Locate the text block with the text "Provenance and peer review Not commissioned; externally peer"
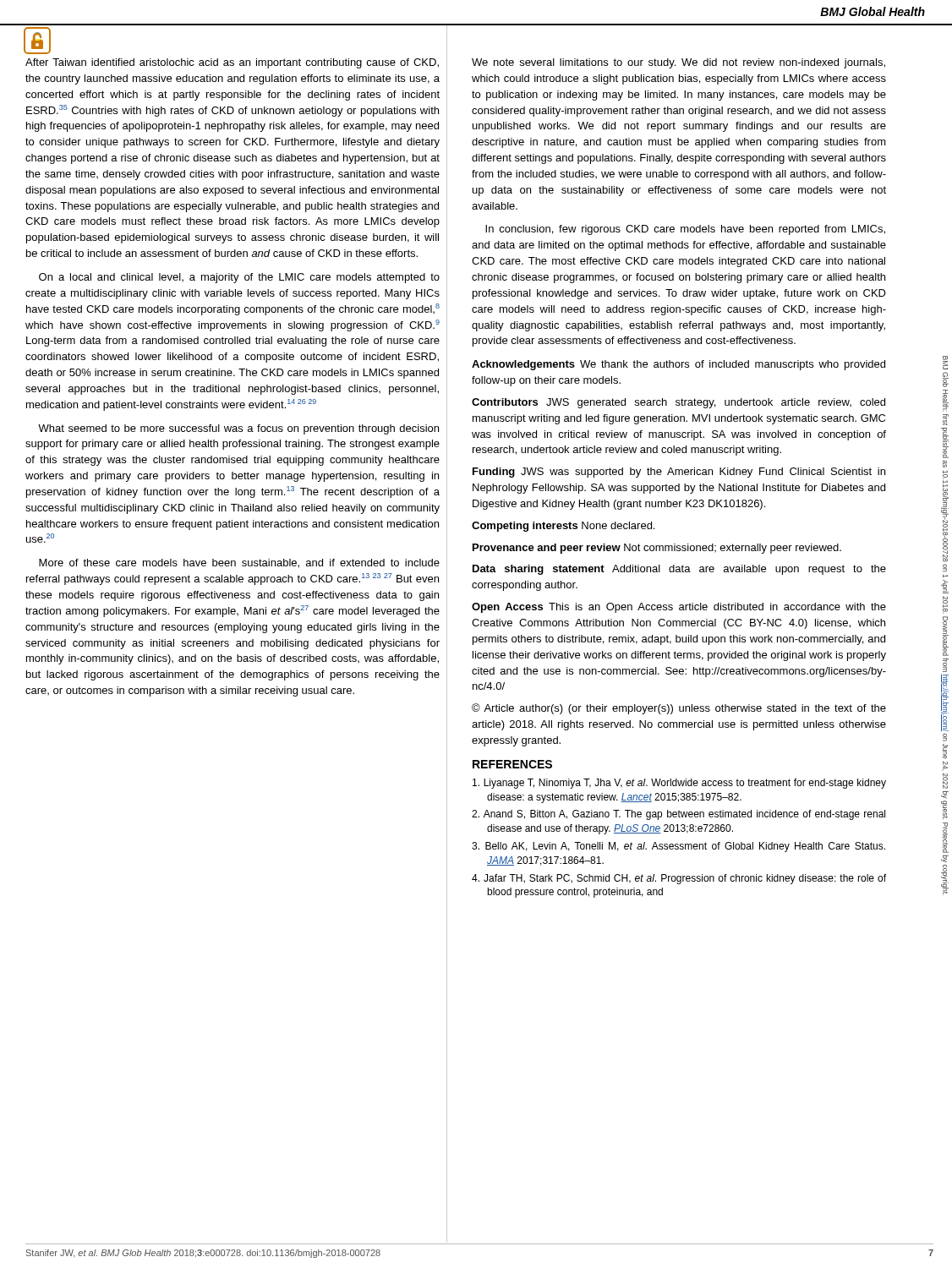 pyautogui.click(x=679, y=548)
